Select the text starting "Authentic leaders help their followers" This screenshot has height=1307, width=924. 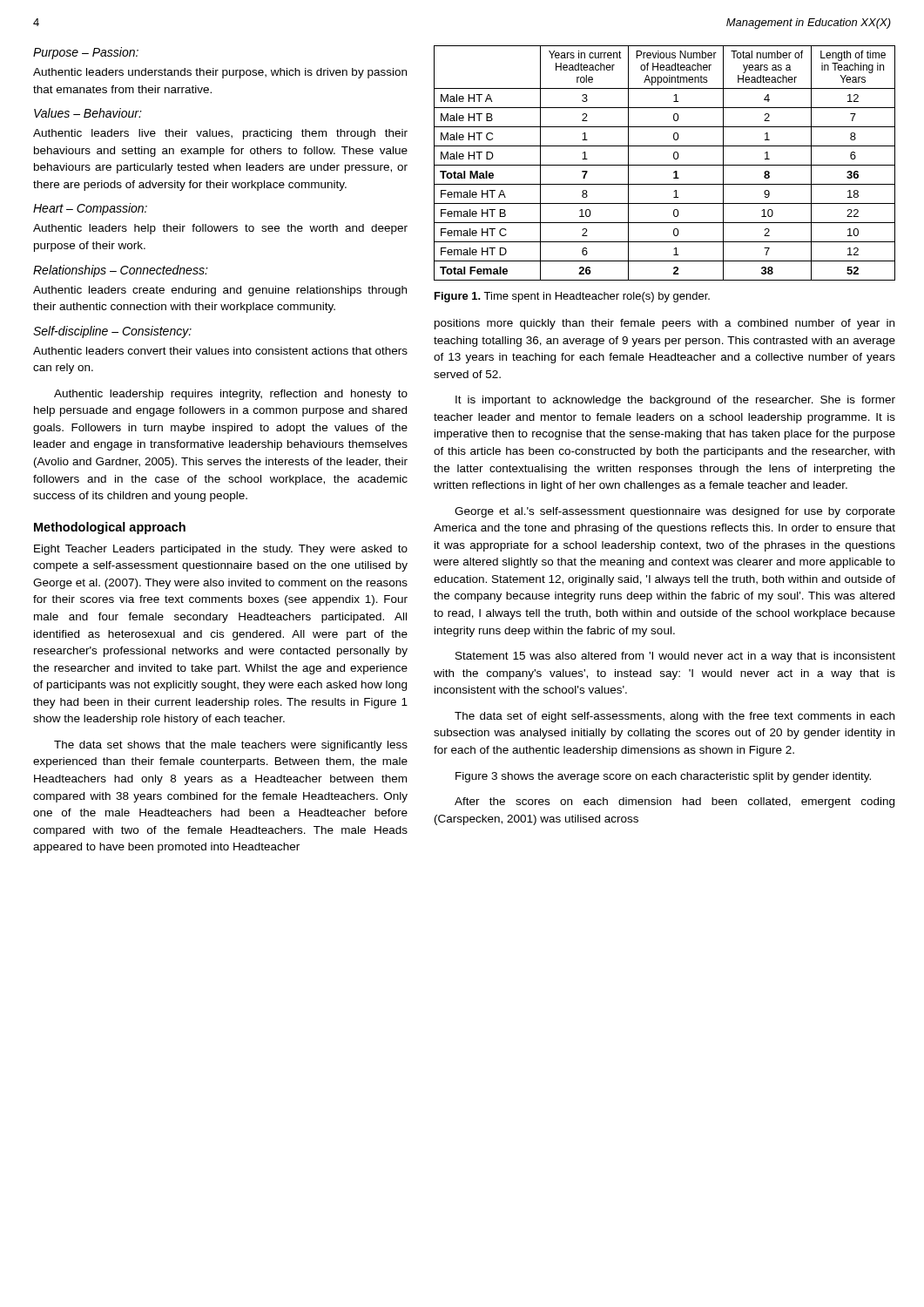(x=220, y=237)
